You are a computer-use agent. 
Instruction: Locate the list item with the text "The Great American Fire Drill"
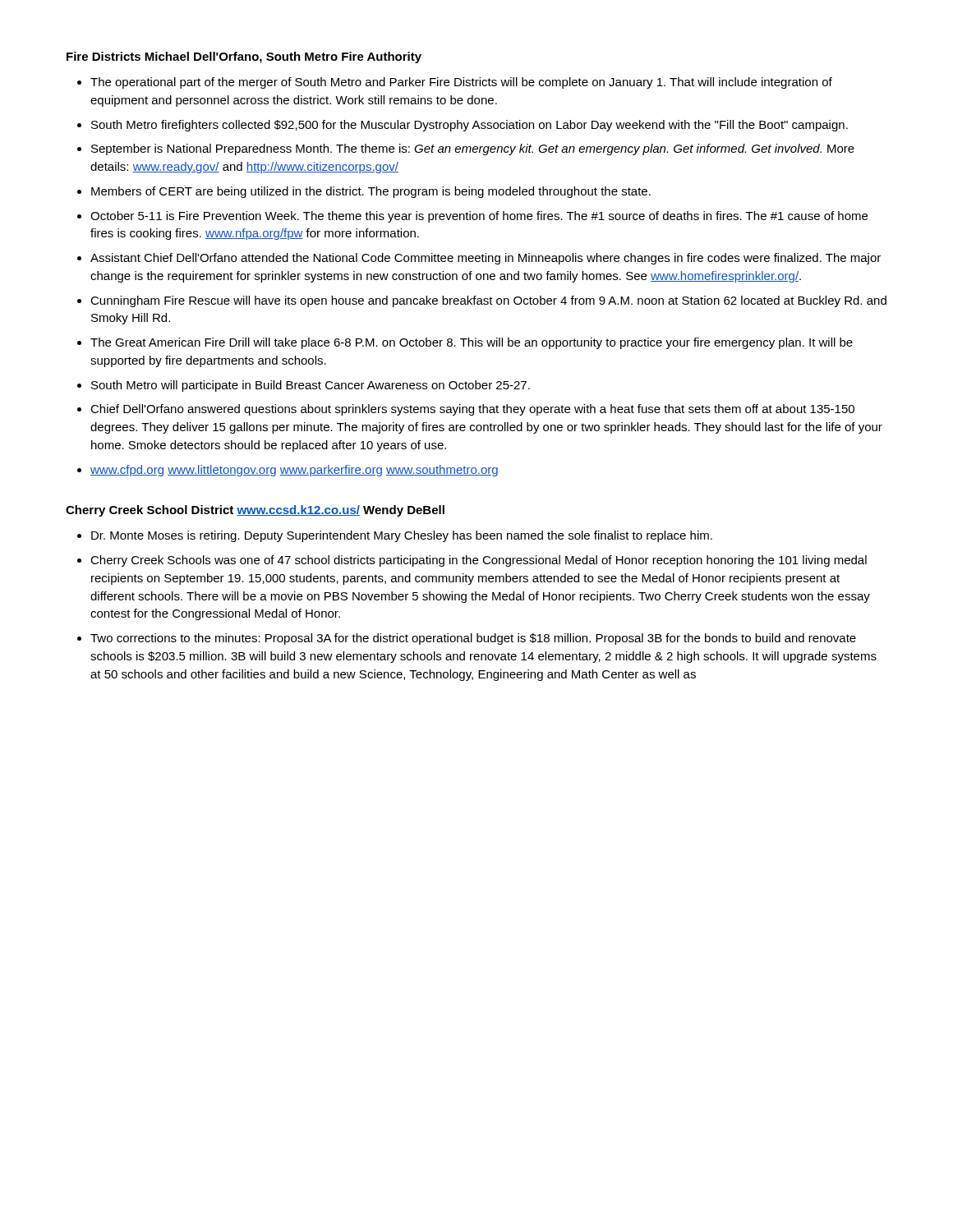472,351
